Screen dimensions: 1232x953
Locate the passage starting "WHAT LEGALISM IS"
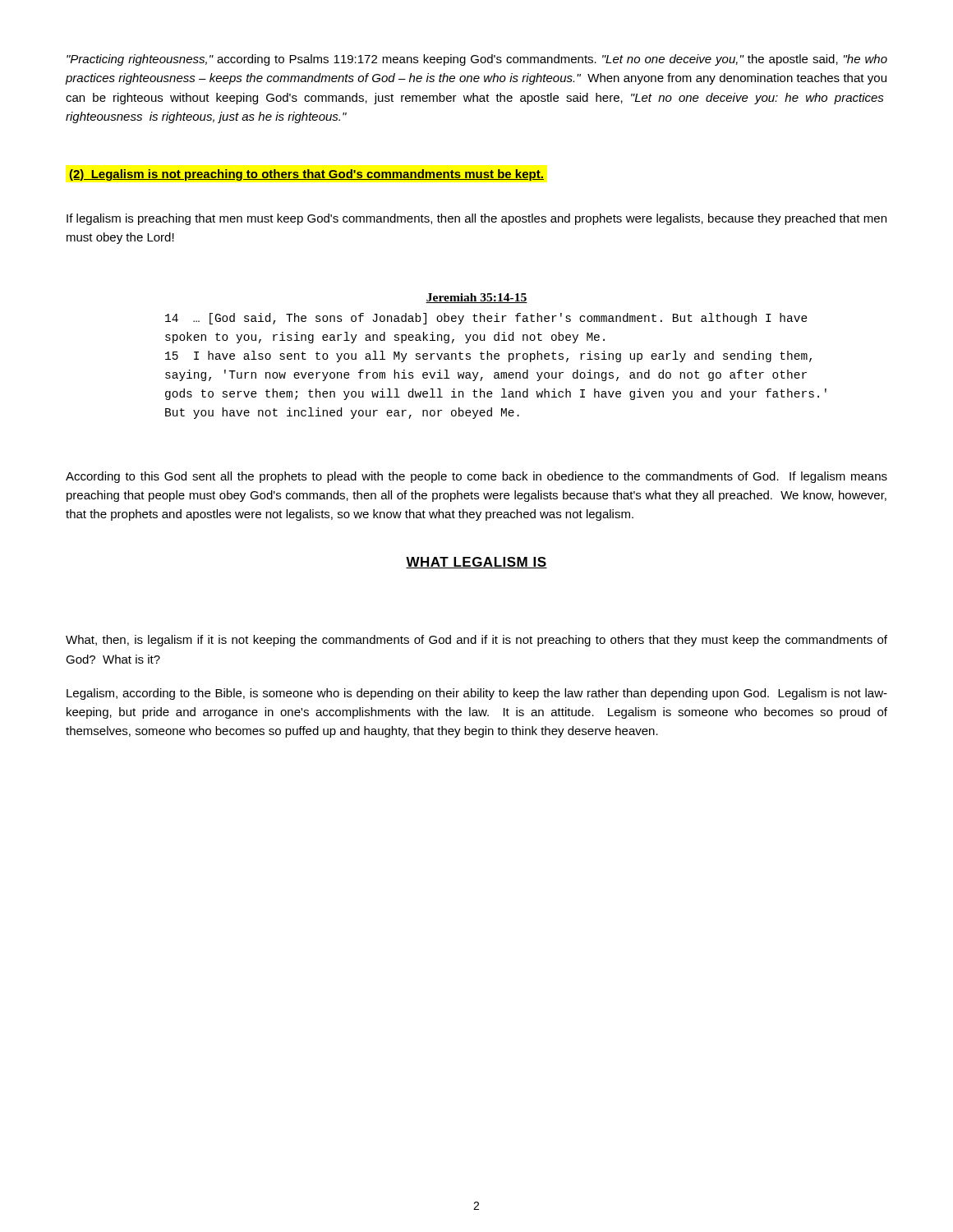(x=476, y=562)
